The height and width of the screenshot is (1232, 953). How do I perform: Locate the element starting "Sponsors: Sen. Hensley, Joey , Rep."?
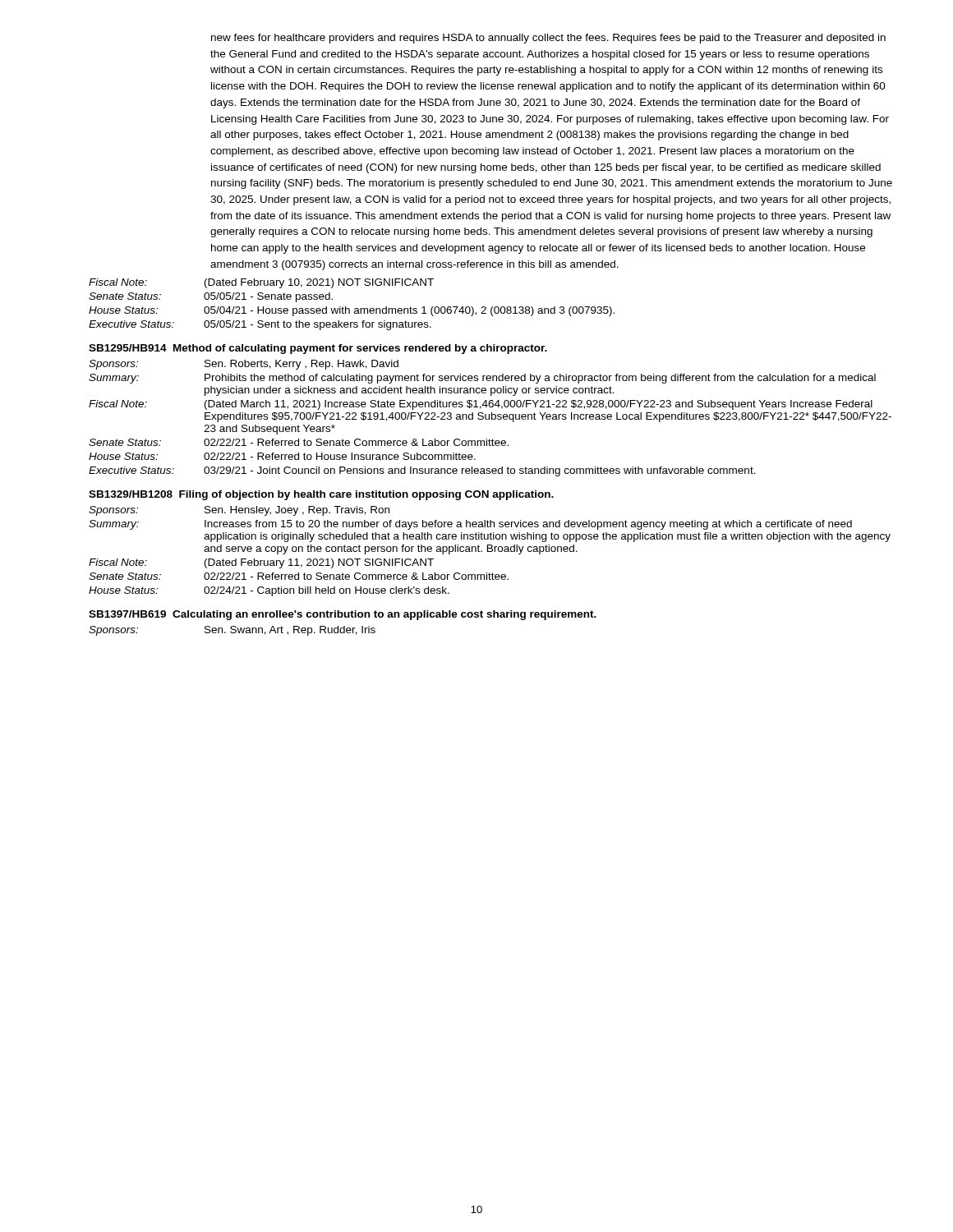[x=491, y=509]
